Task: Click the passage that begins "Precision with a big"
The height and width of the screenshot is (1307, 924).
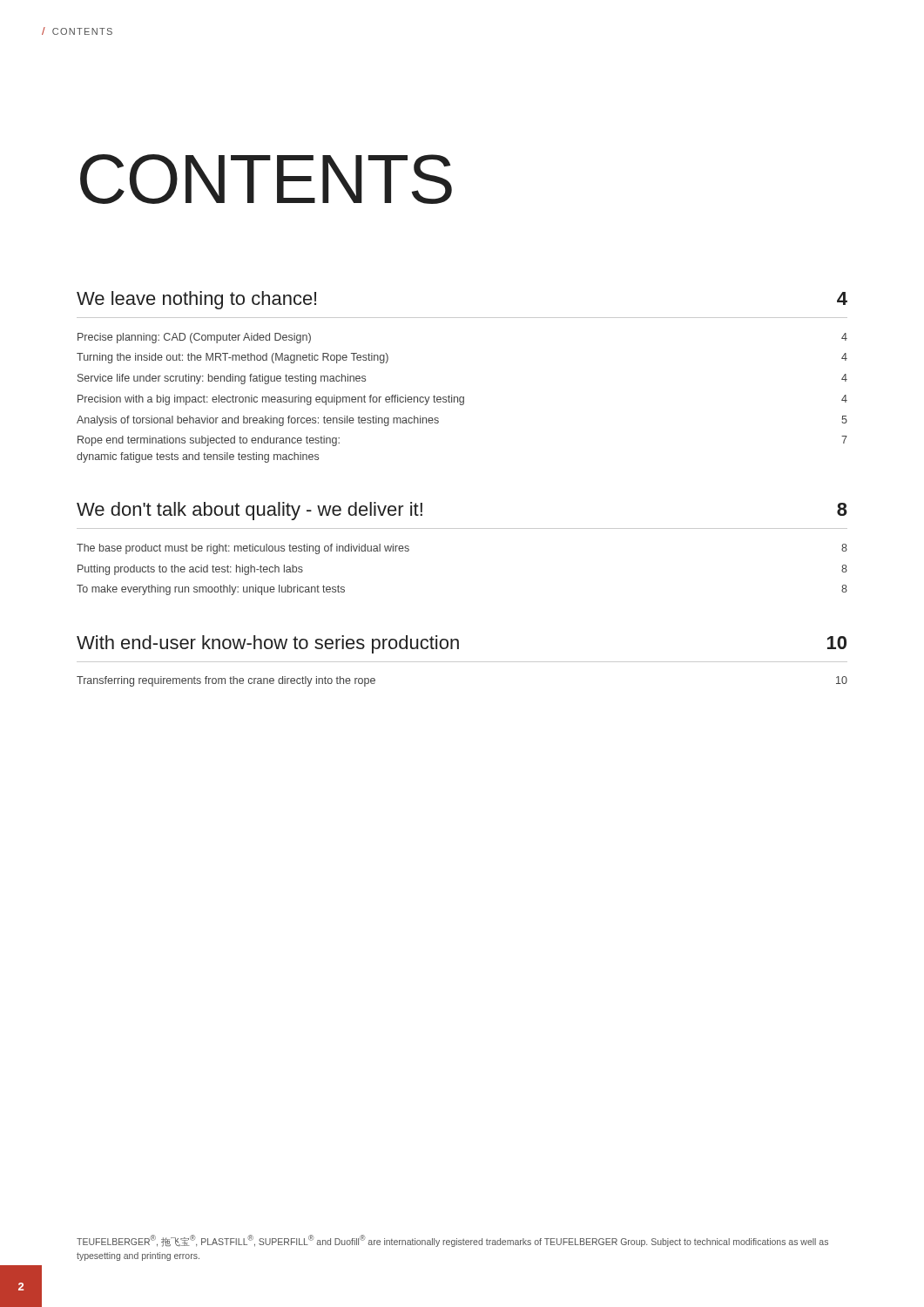Action: click(462, 399)
